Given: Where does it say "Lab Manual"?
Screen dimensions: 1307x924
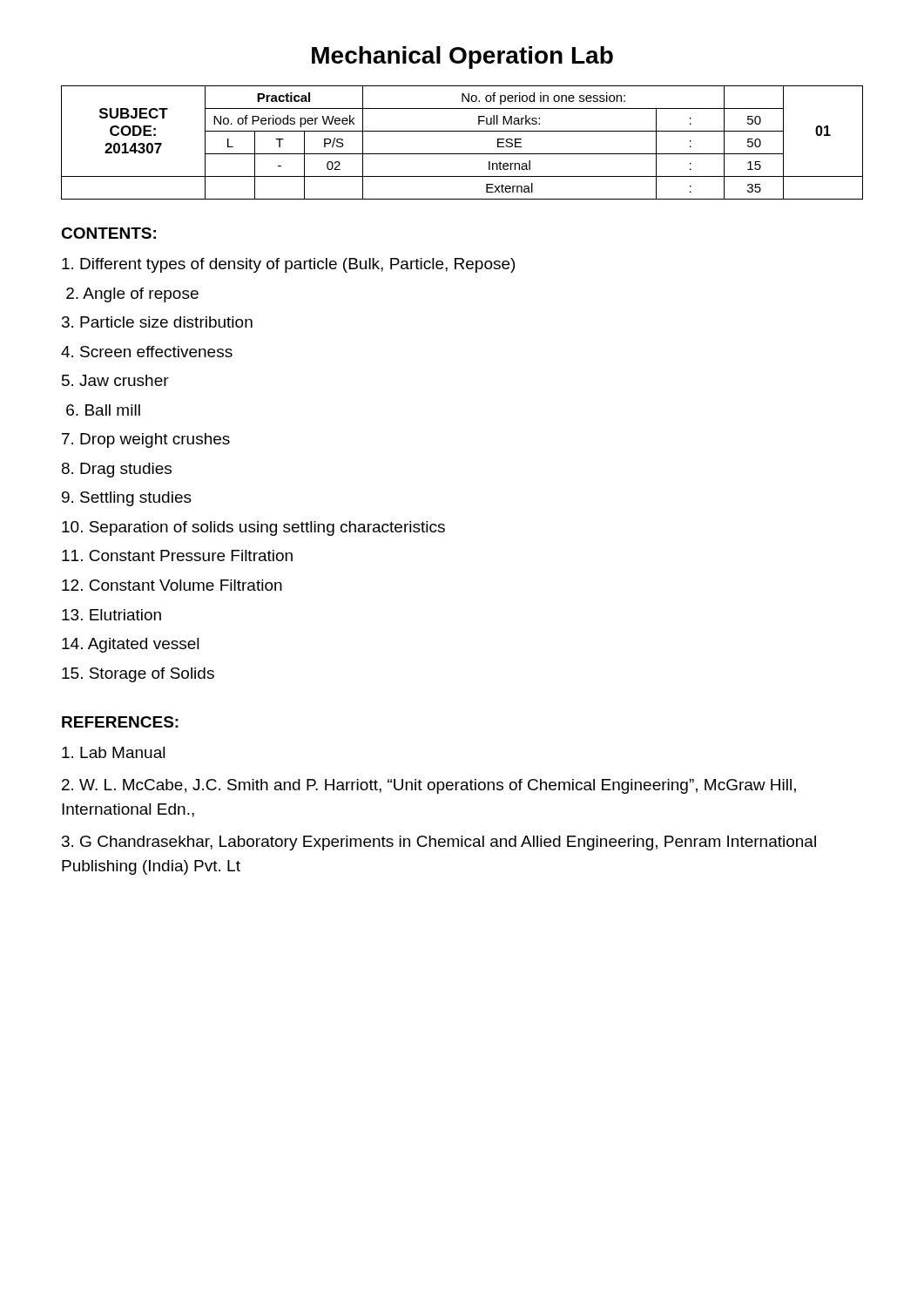Looking at the screenshot, I should 113,753.
